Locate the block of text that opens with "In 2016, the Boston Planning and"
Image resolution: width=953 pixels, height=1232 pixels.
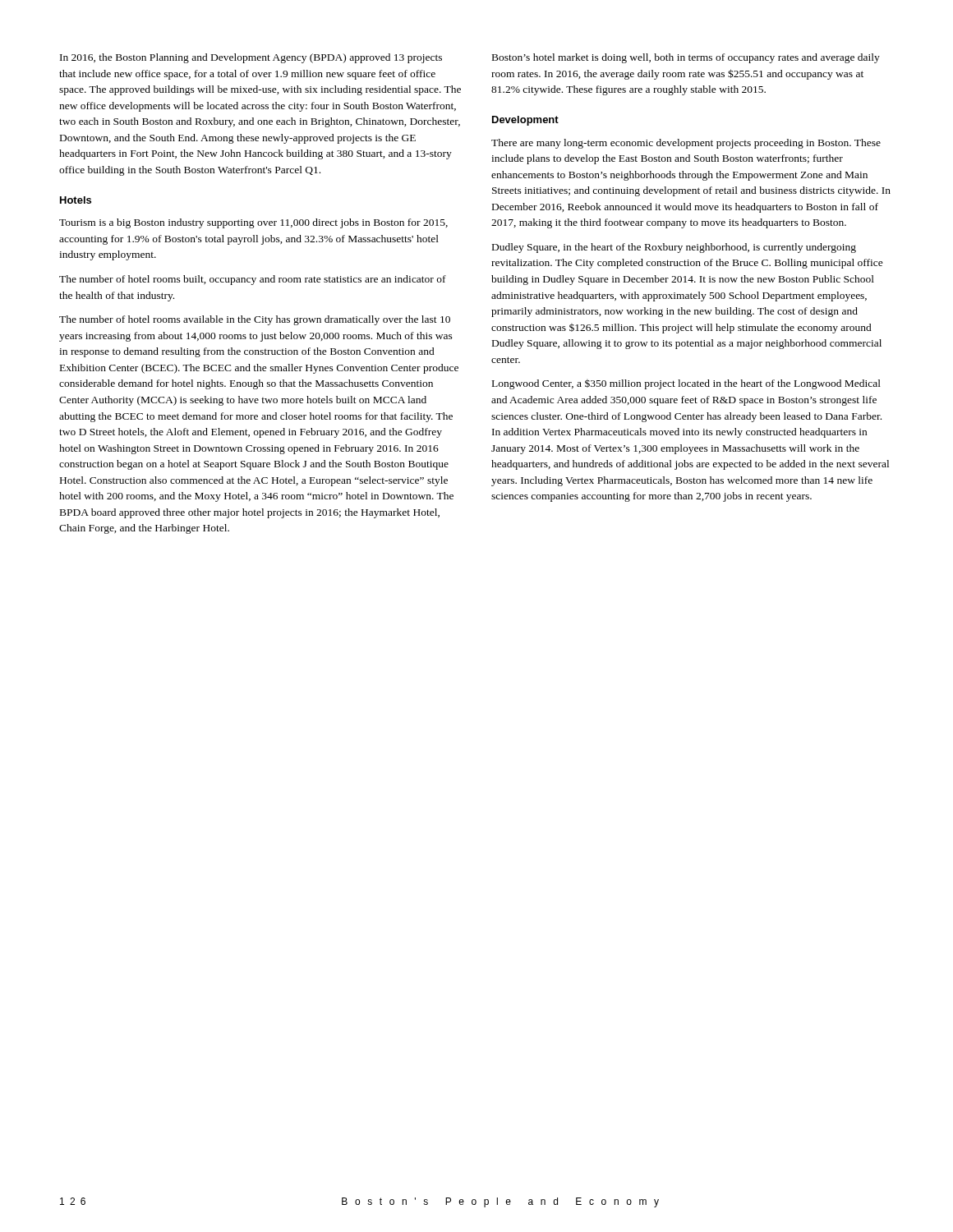[260, 113]
